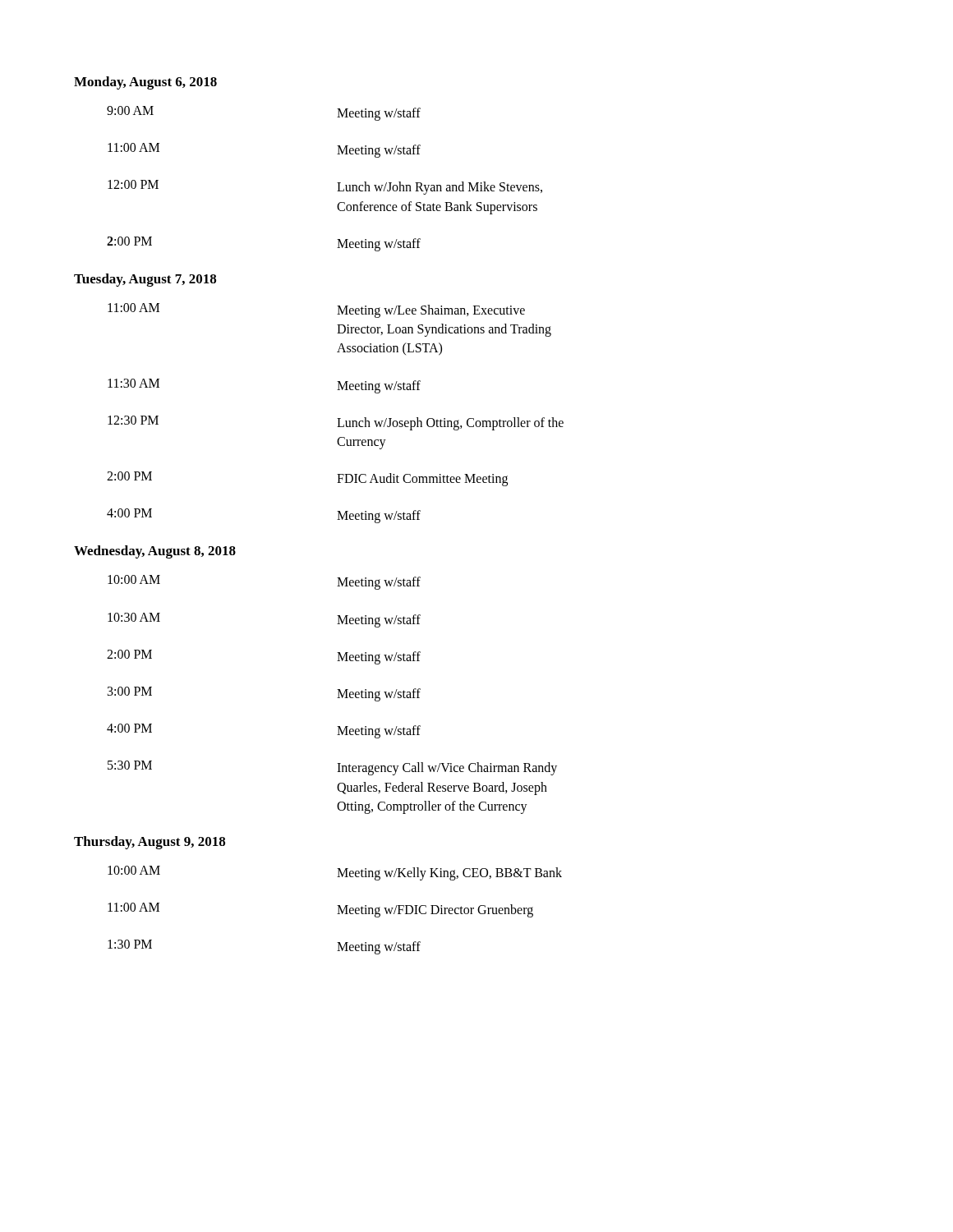Find the passage starting "9:00 AM Meeting w/staff"

tap(128, 114)
